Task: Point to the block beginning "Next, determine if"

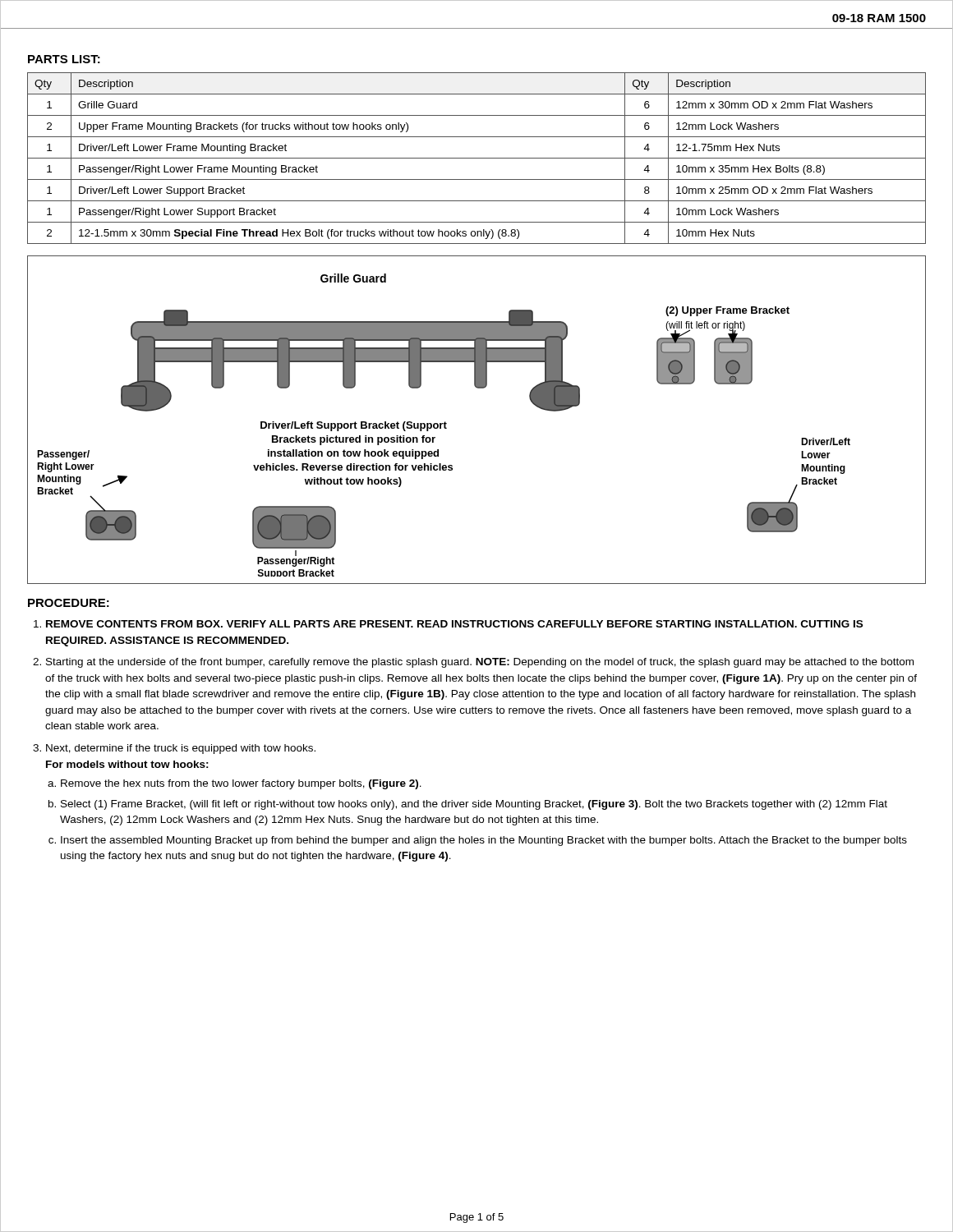Action: click(486, 803)
